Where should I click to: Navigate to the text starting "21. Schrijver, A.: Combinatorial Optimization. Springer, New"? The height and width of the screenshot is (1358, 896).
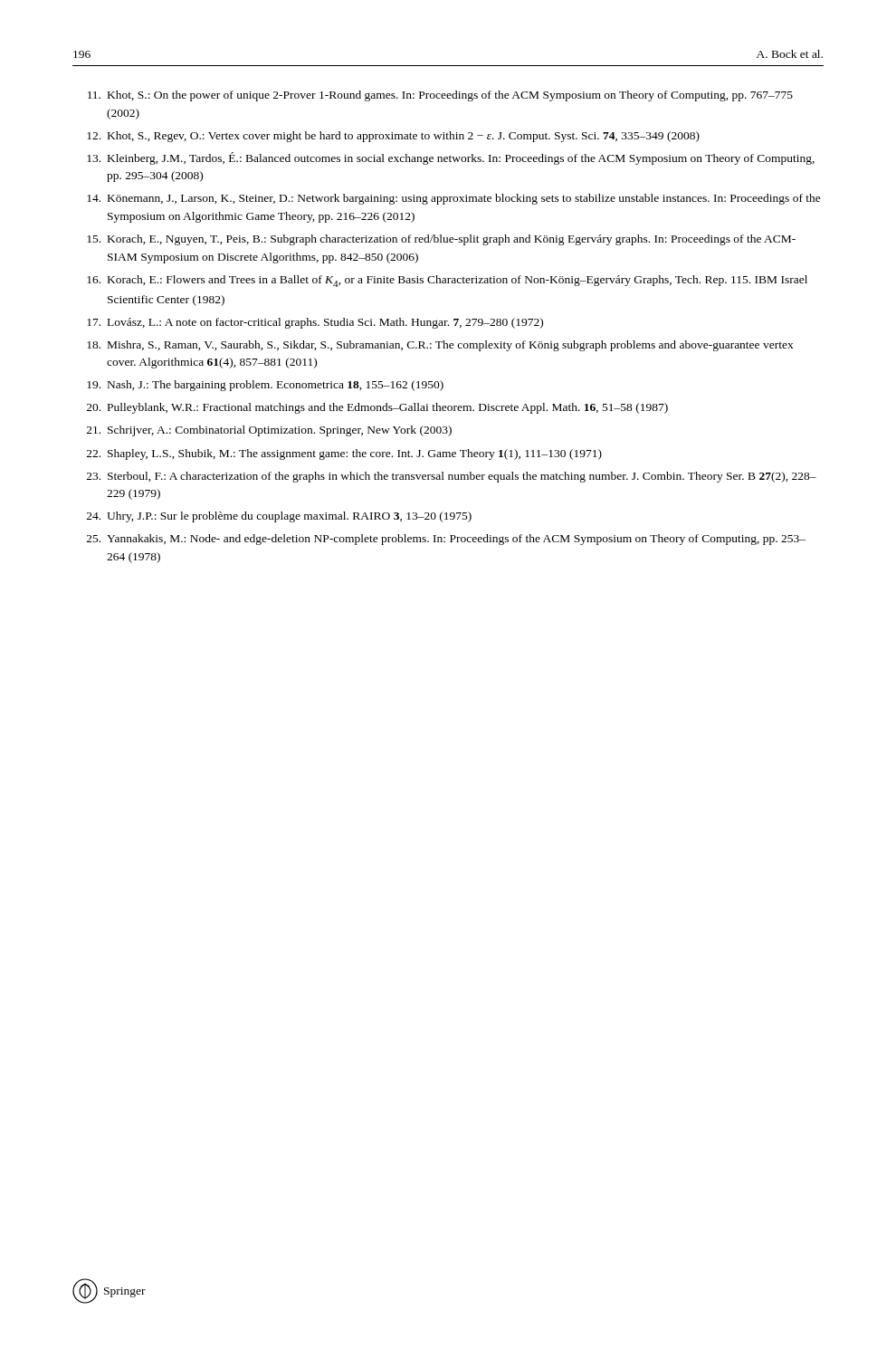448,430
